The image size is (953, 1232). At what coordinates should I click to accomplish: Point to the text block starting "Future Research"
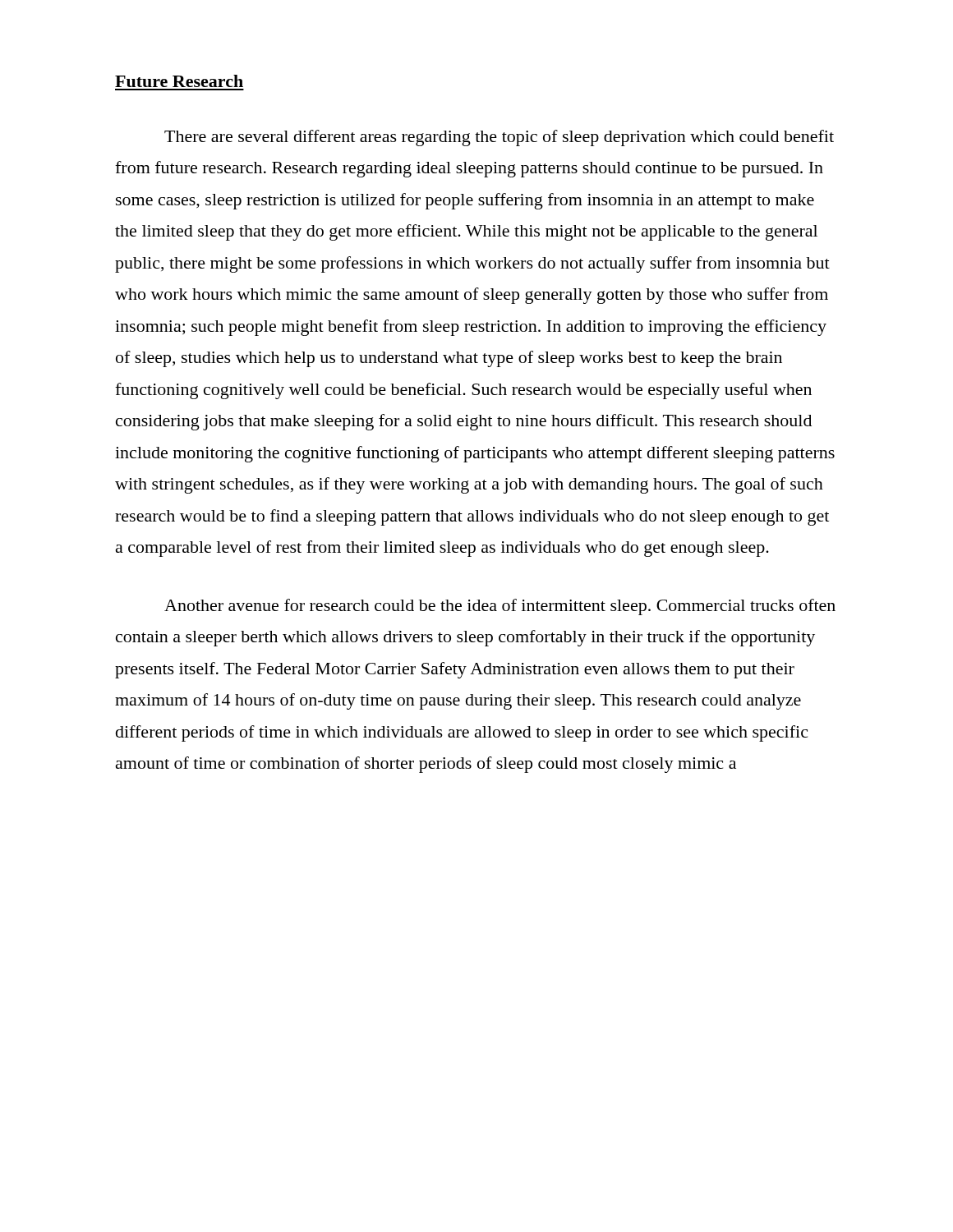coord(179,81)
